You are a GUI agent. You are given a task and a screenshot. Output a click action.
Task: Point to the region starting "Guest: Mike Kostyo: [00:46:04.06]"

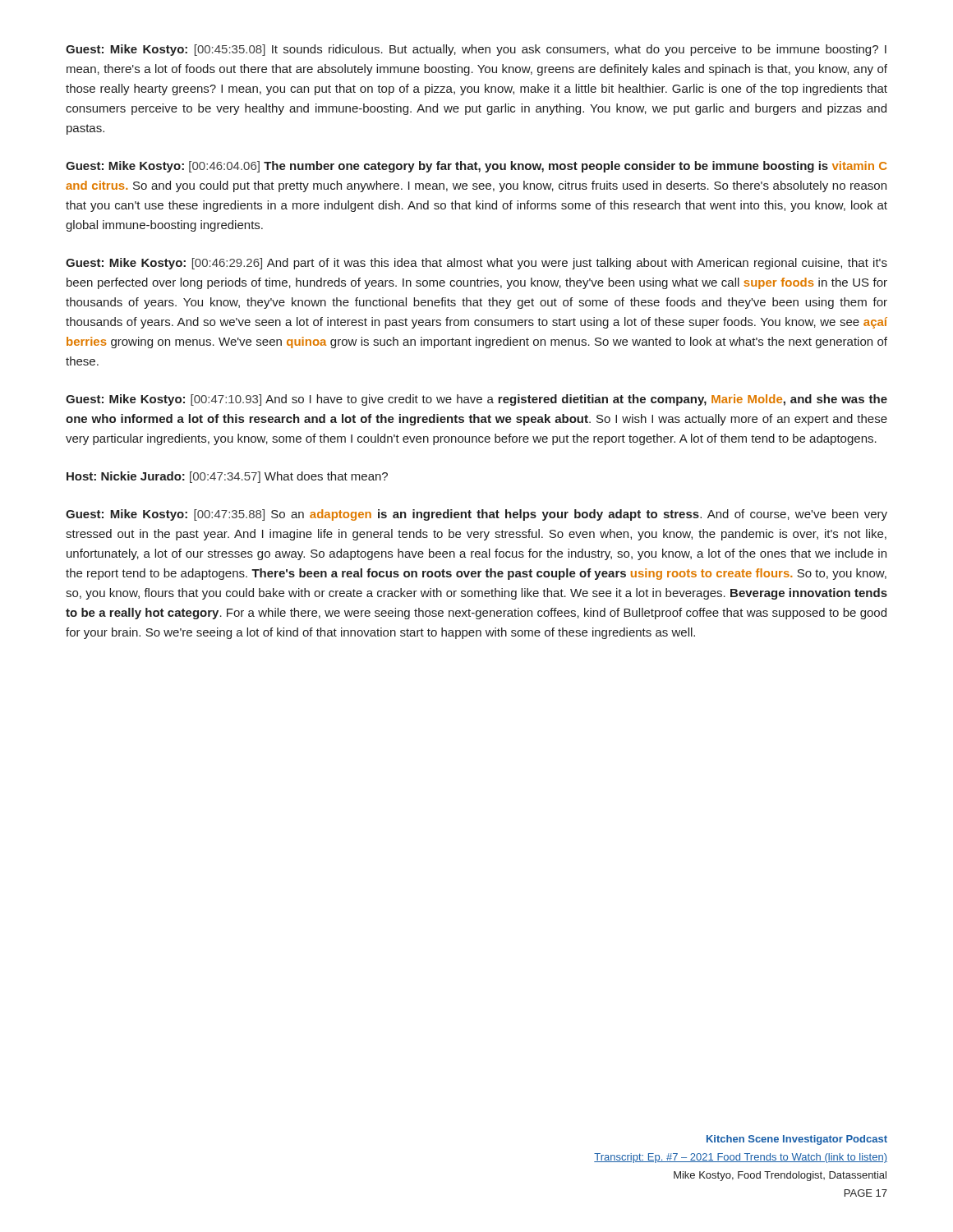click(476, 195)
